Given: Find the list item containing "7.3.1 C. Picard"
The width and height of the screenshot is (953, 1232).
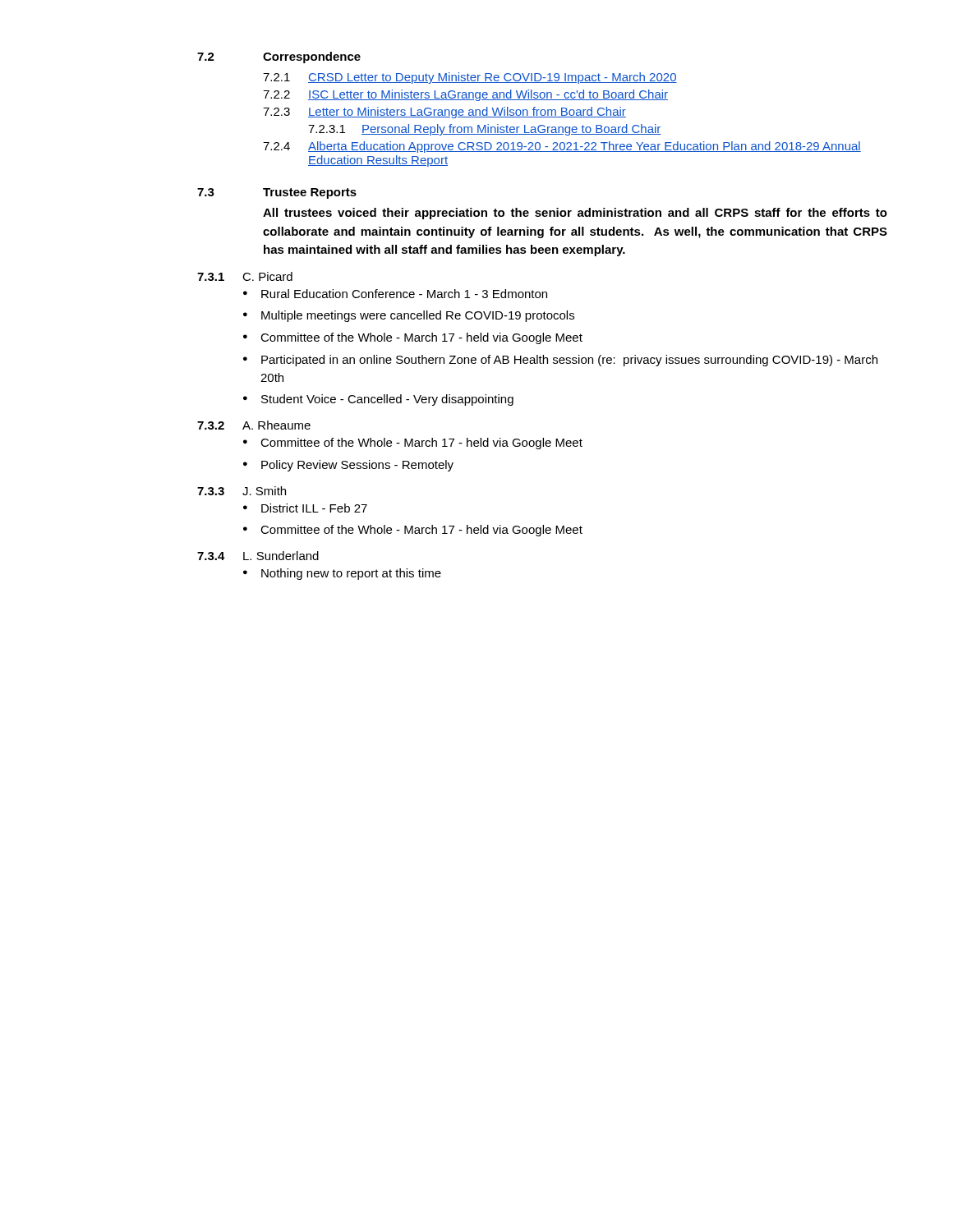Looking at the screenshot, I should point(245,276).
